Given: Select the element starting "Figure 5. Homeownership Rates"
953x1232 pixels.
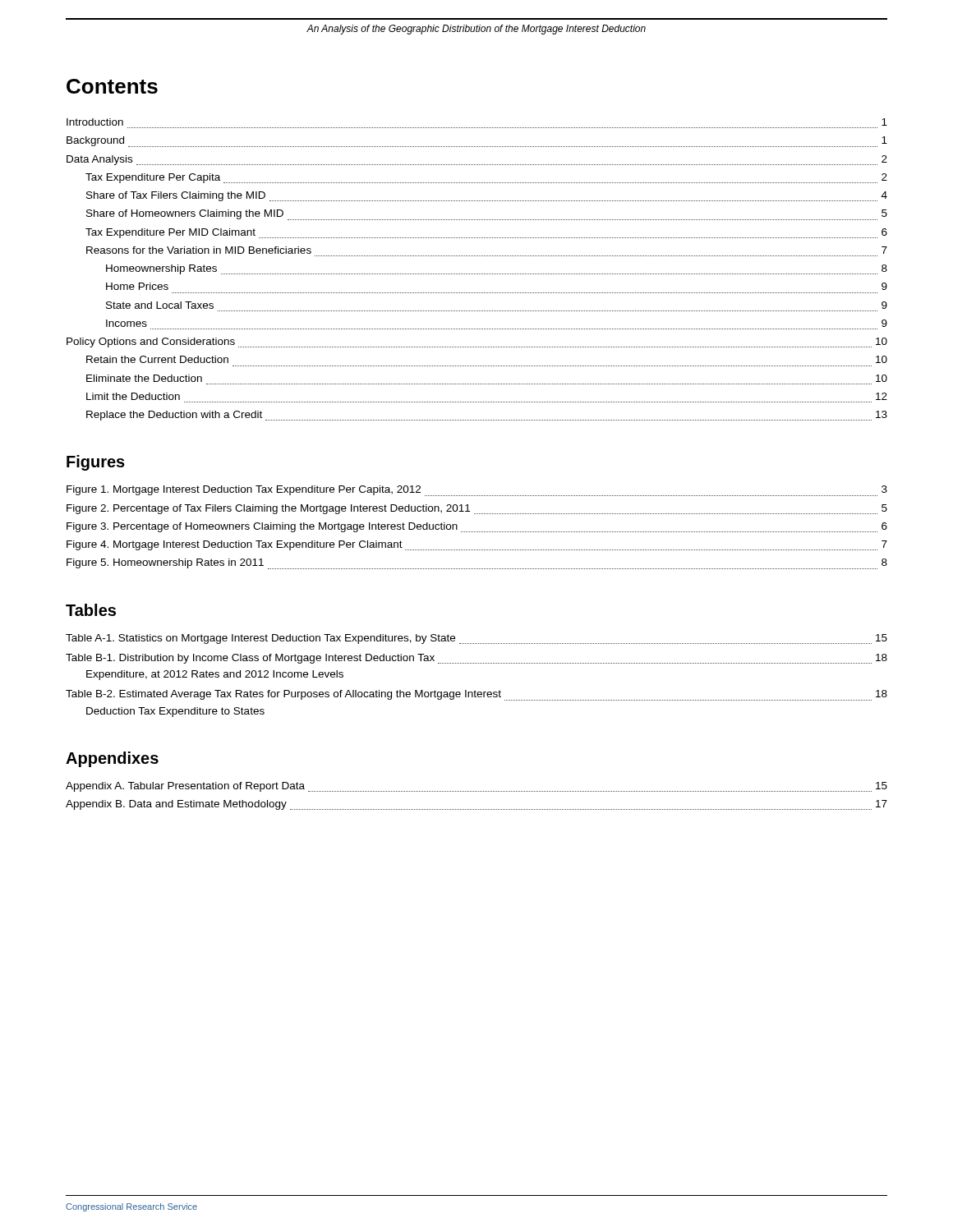Looking at the screenshot, I should pyautogui.click(x=476, y=563).
